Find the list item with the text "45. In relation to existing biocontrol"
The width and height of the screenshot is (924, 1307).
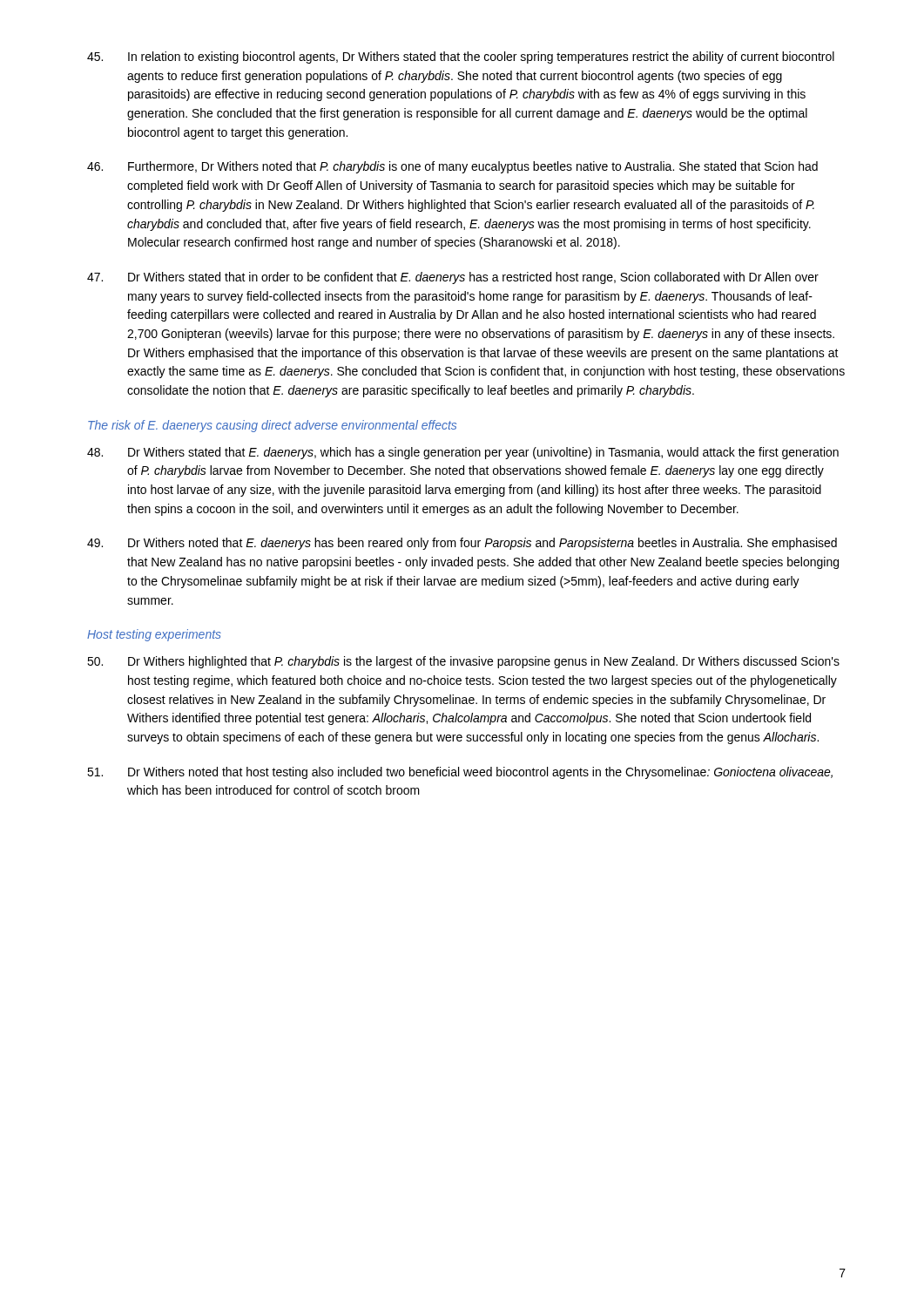466,95
